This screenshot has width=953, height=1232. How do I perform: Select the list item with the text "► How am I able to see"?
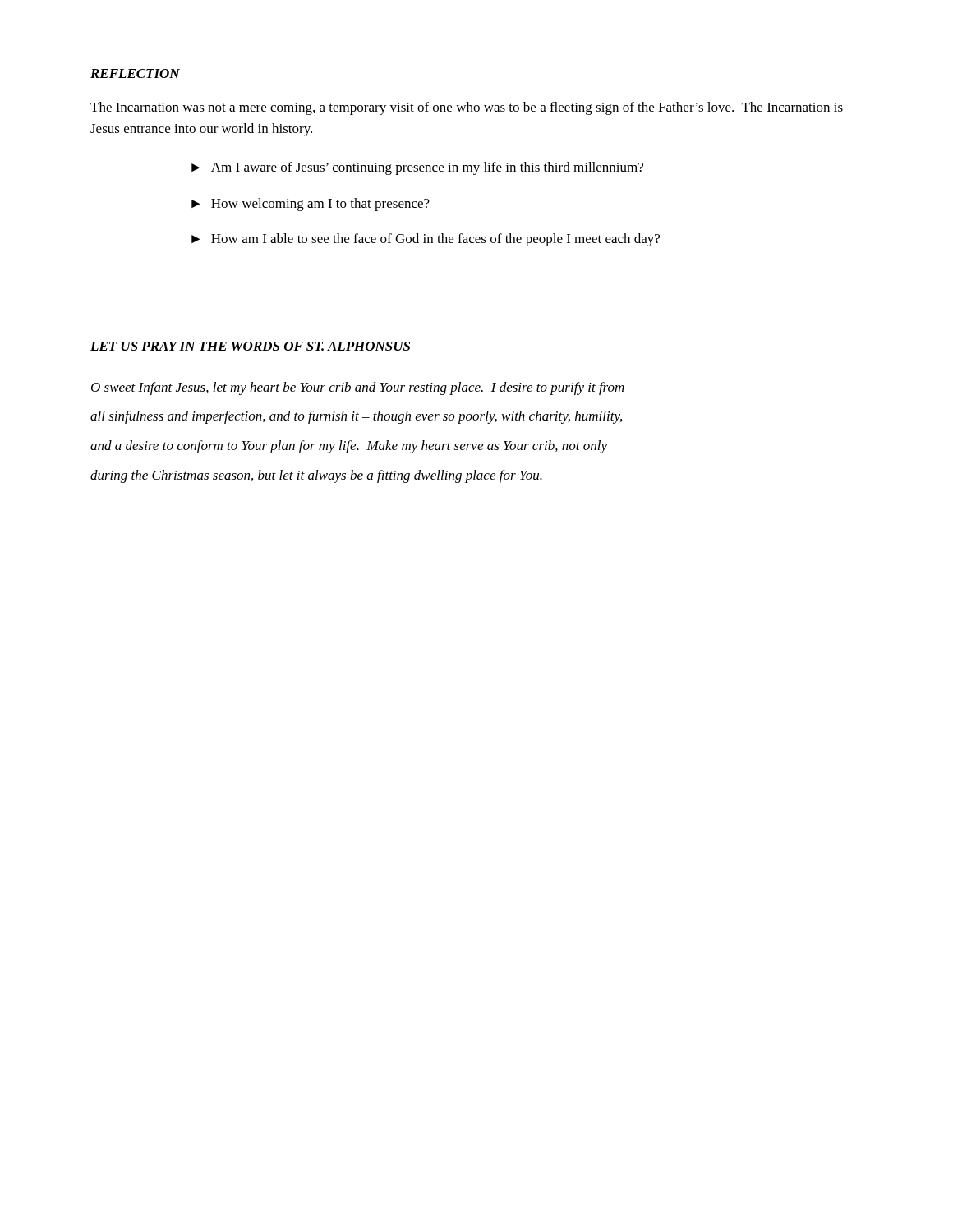[x=425, y=239]
